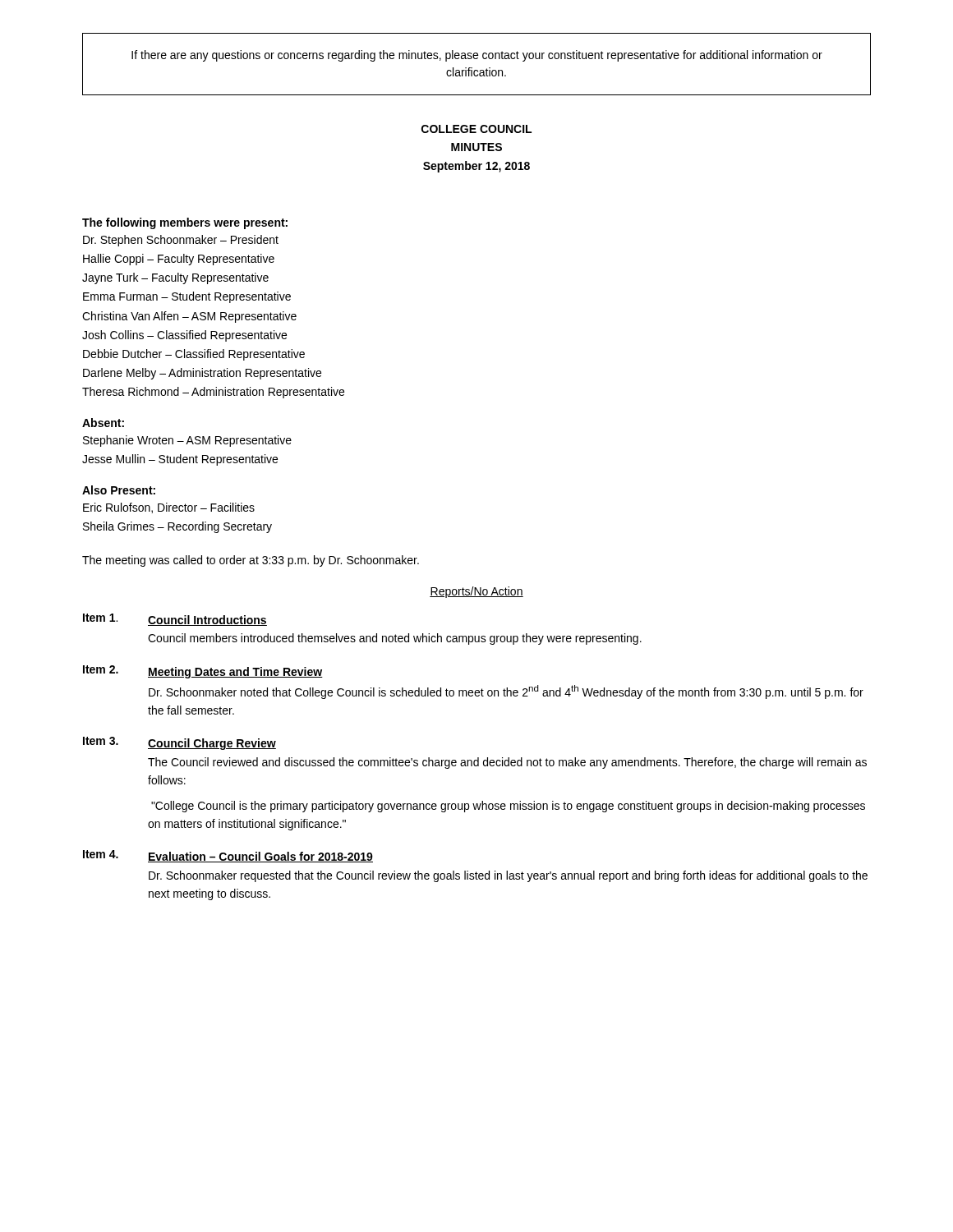Locate the region starting "Item 2. Meeting Dates and Time Review Dr."

coord(476,691)
